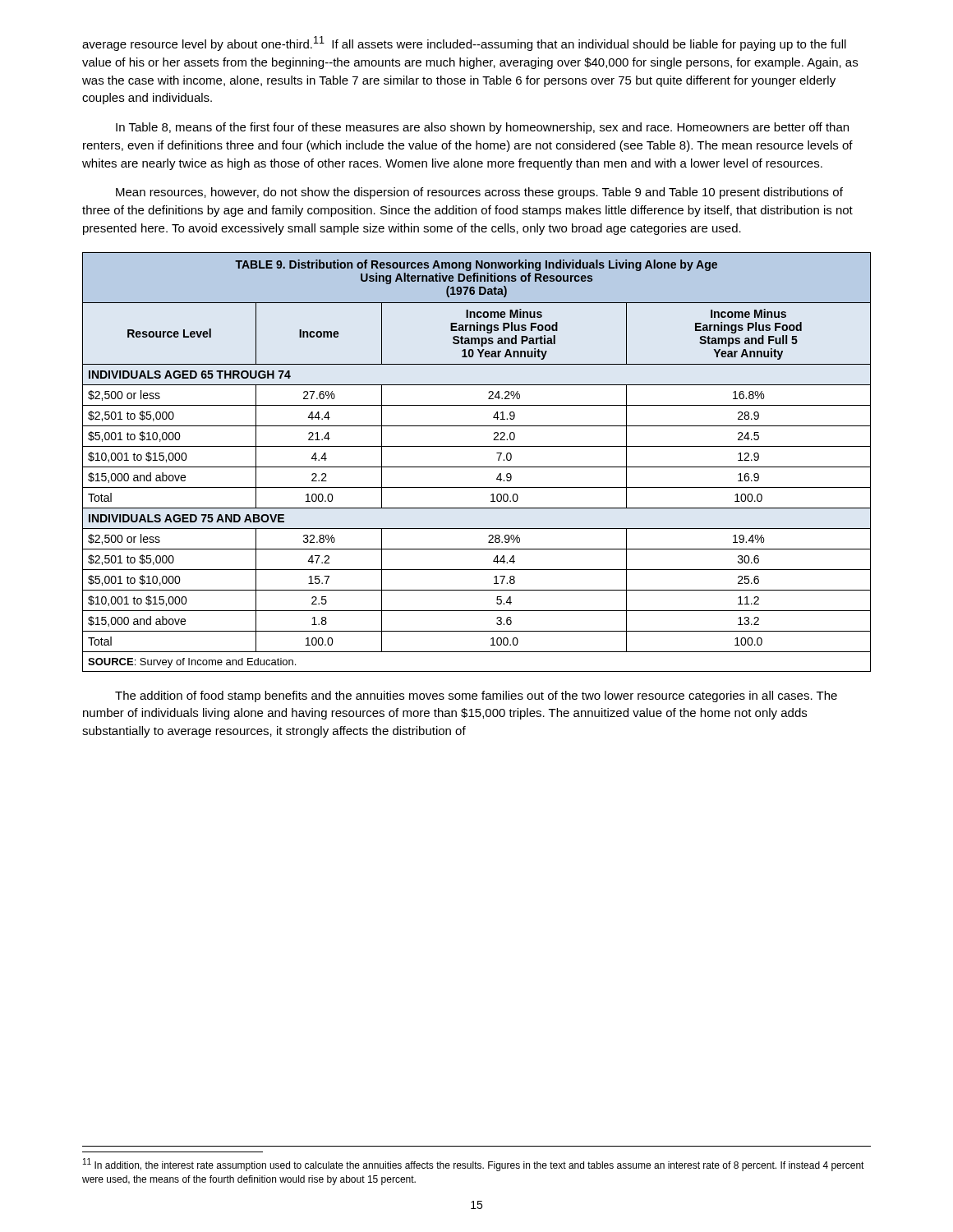Viewport: 953px width, 1232px height.
Task: Find the passage starting "Mean resources, however, do not show the"
Action: pyautogui.click(x=467, y=210)
